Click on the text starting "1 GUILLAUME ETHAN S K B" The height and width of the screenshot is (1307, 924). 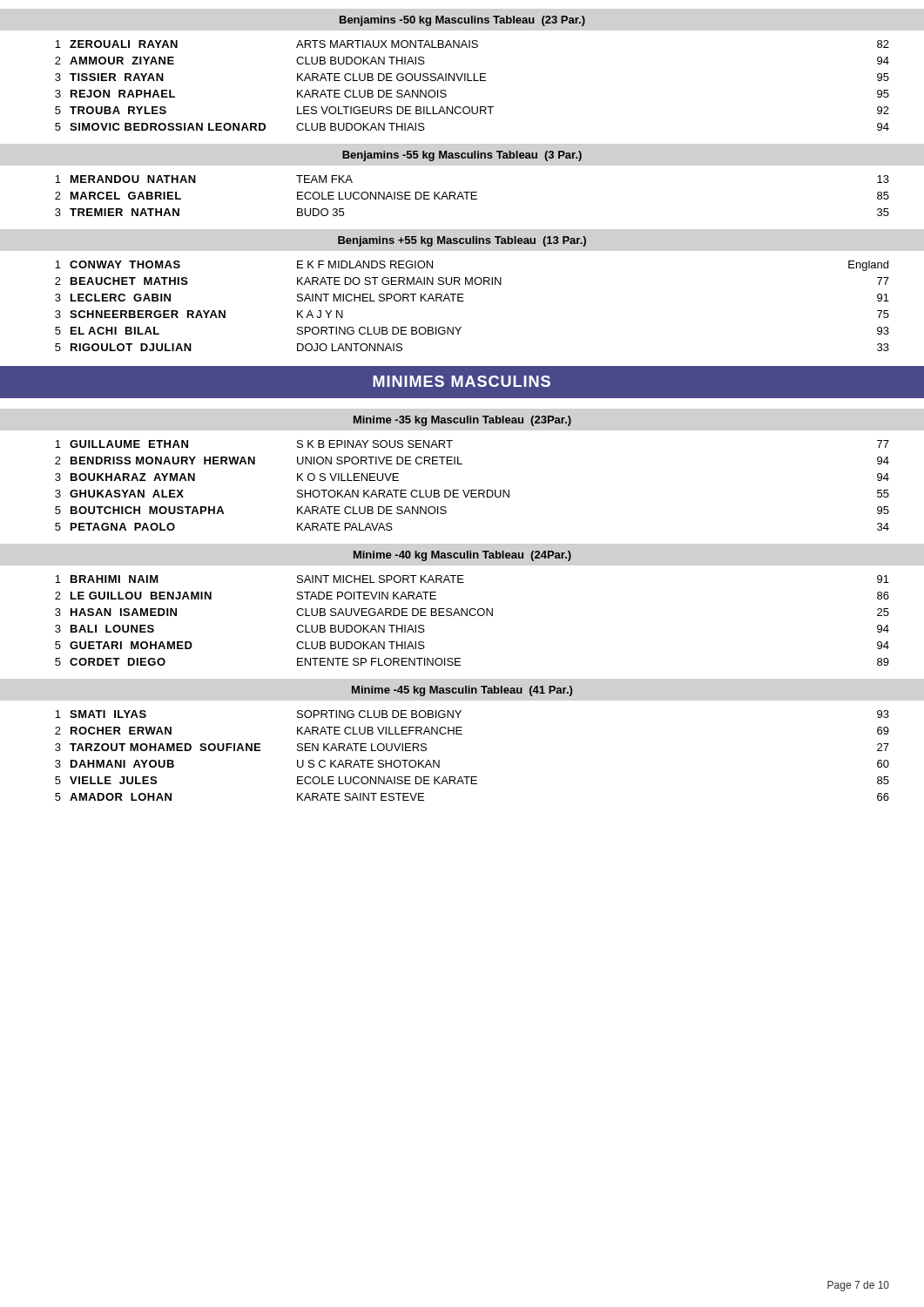[462, 444]
